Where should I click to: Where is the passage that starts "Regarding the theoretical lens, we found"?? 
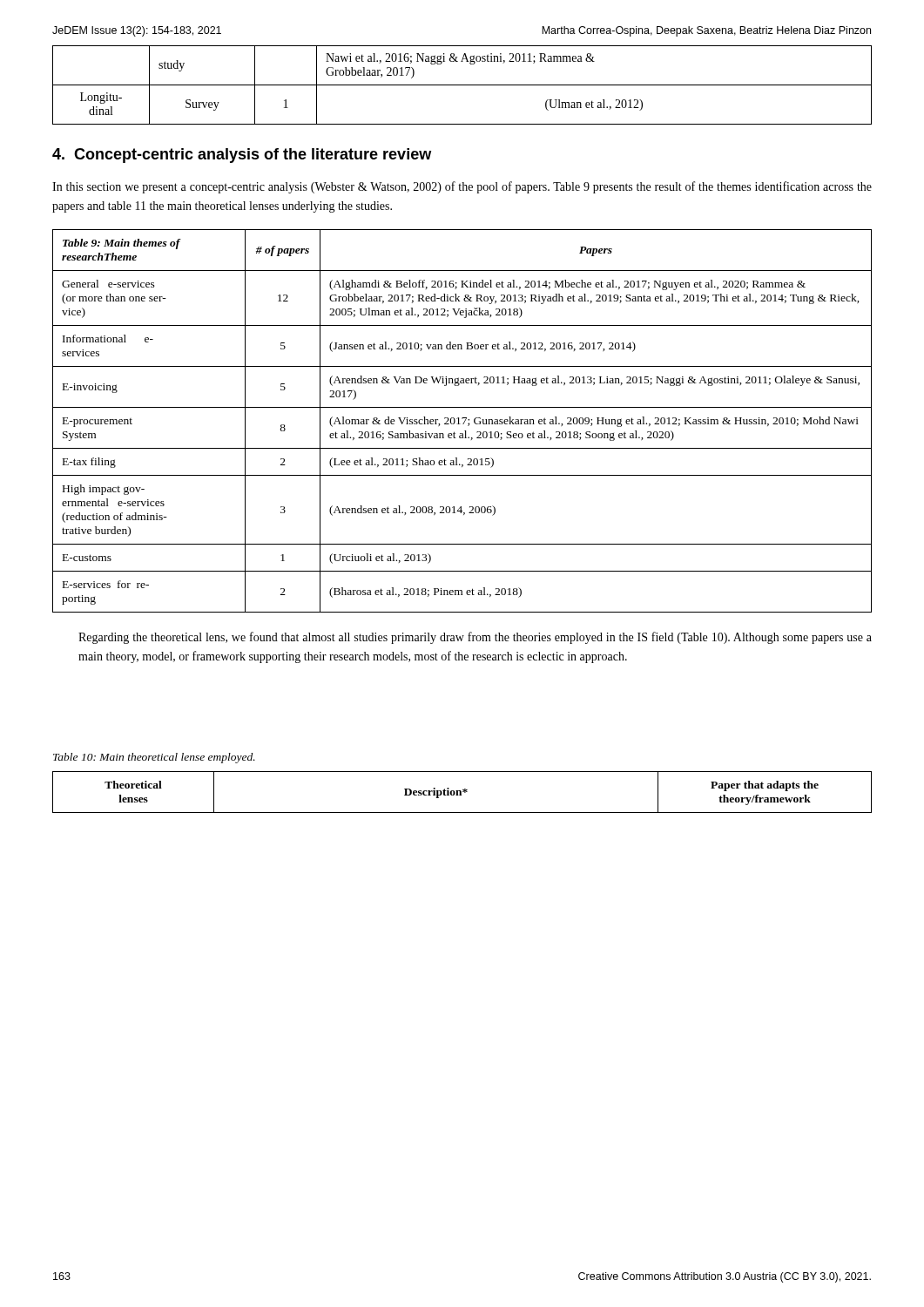click(x=475, y=647)
